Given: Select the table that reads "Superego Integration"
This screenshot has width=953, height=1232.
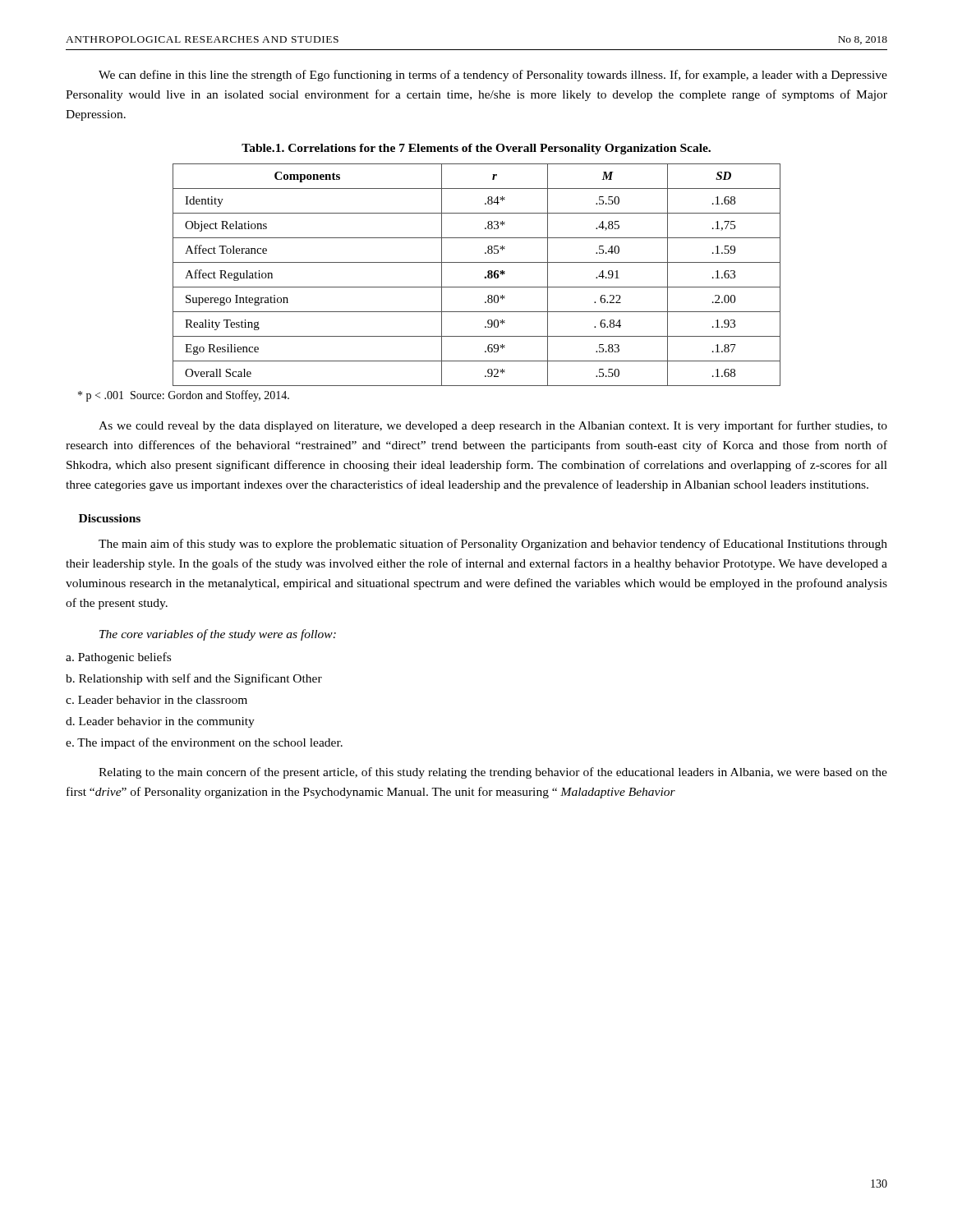Looking at the screenshot, I should click(476, 275).
